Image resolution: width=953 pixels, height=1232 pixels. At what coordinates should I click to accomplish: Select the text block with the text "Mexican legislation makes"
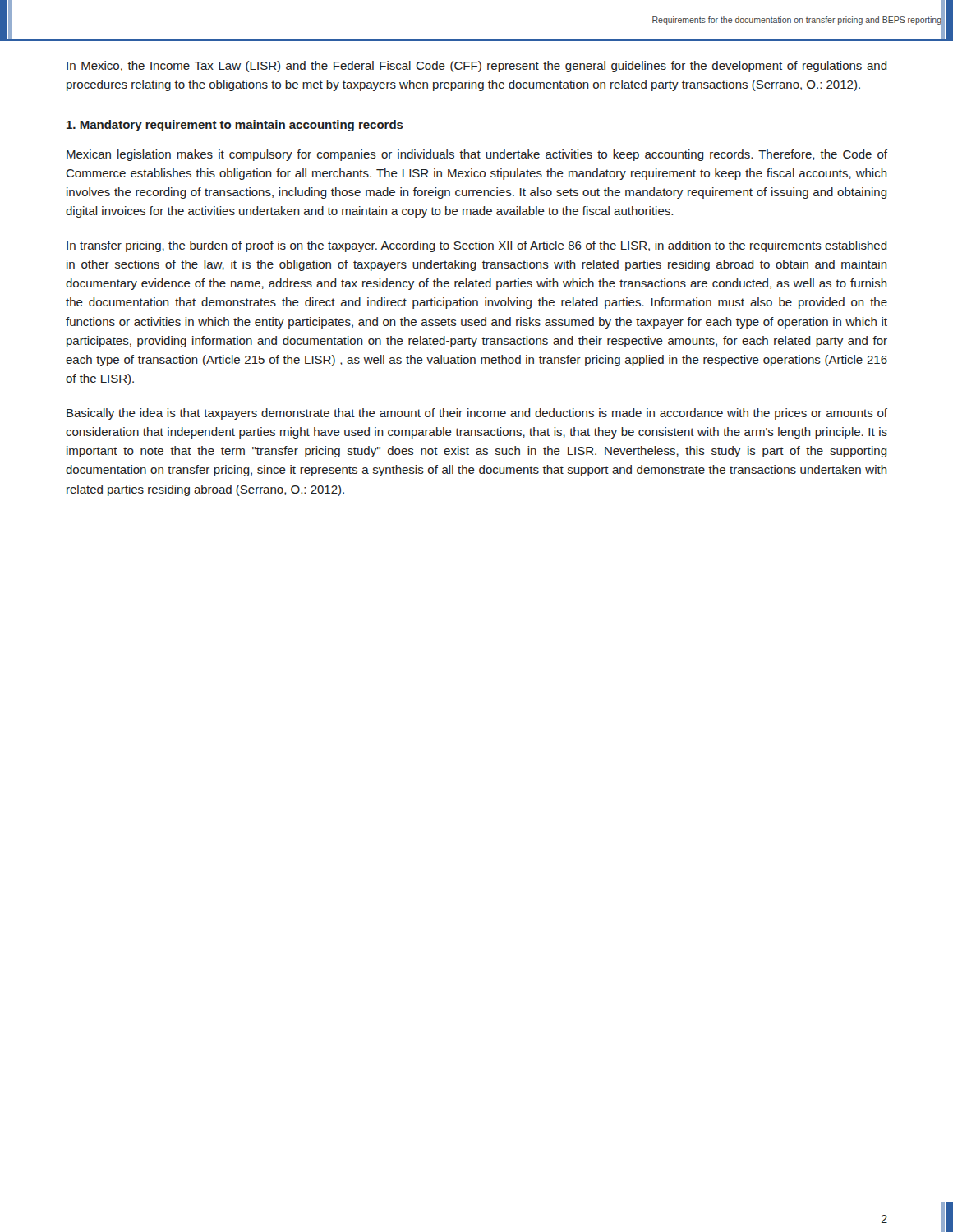tap(476, 182)
